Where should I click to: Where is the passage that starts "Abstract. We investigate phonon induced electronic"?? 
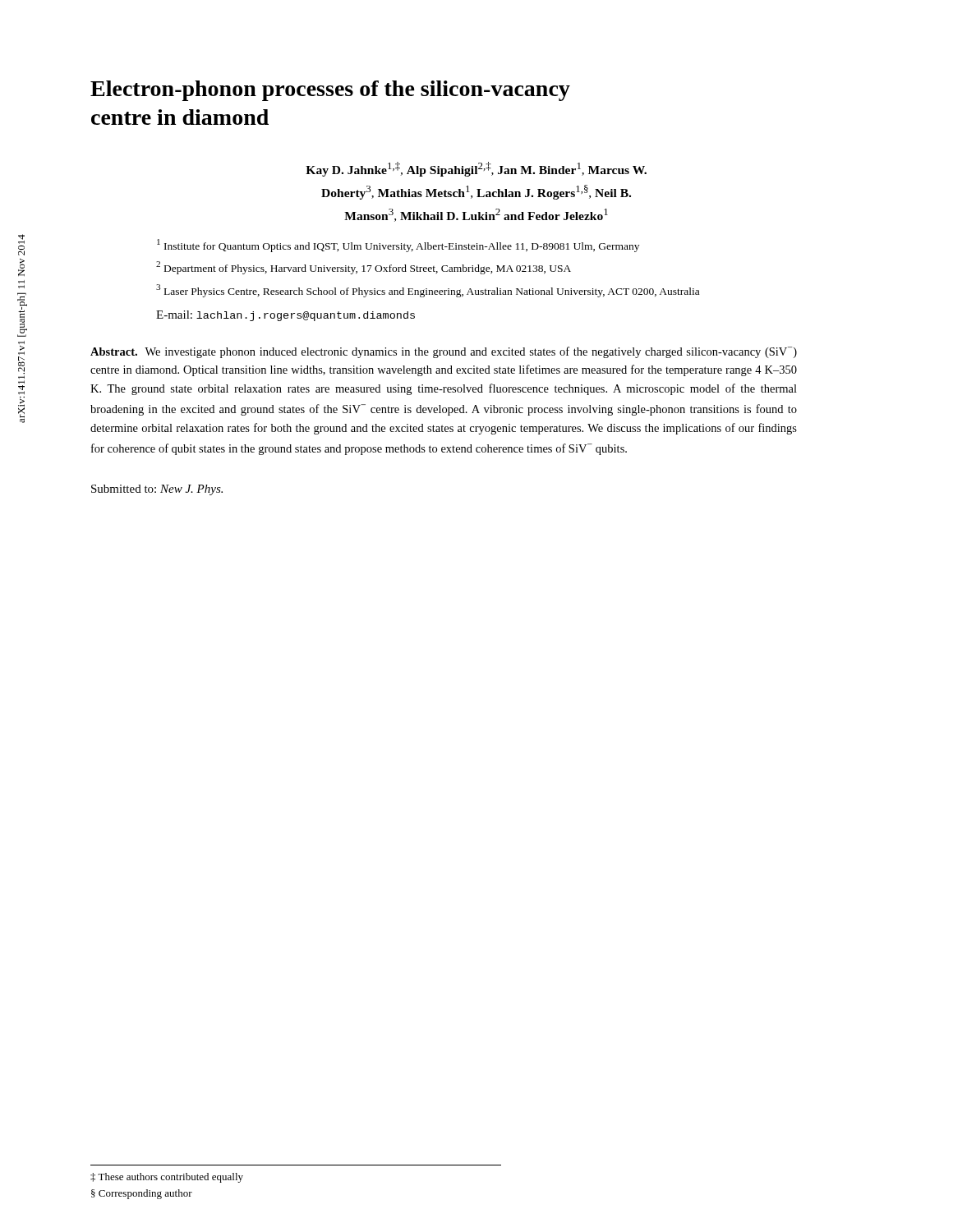(444, 399)
